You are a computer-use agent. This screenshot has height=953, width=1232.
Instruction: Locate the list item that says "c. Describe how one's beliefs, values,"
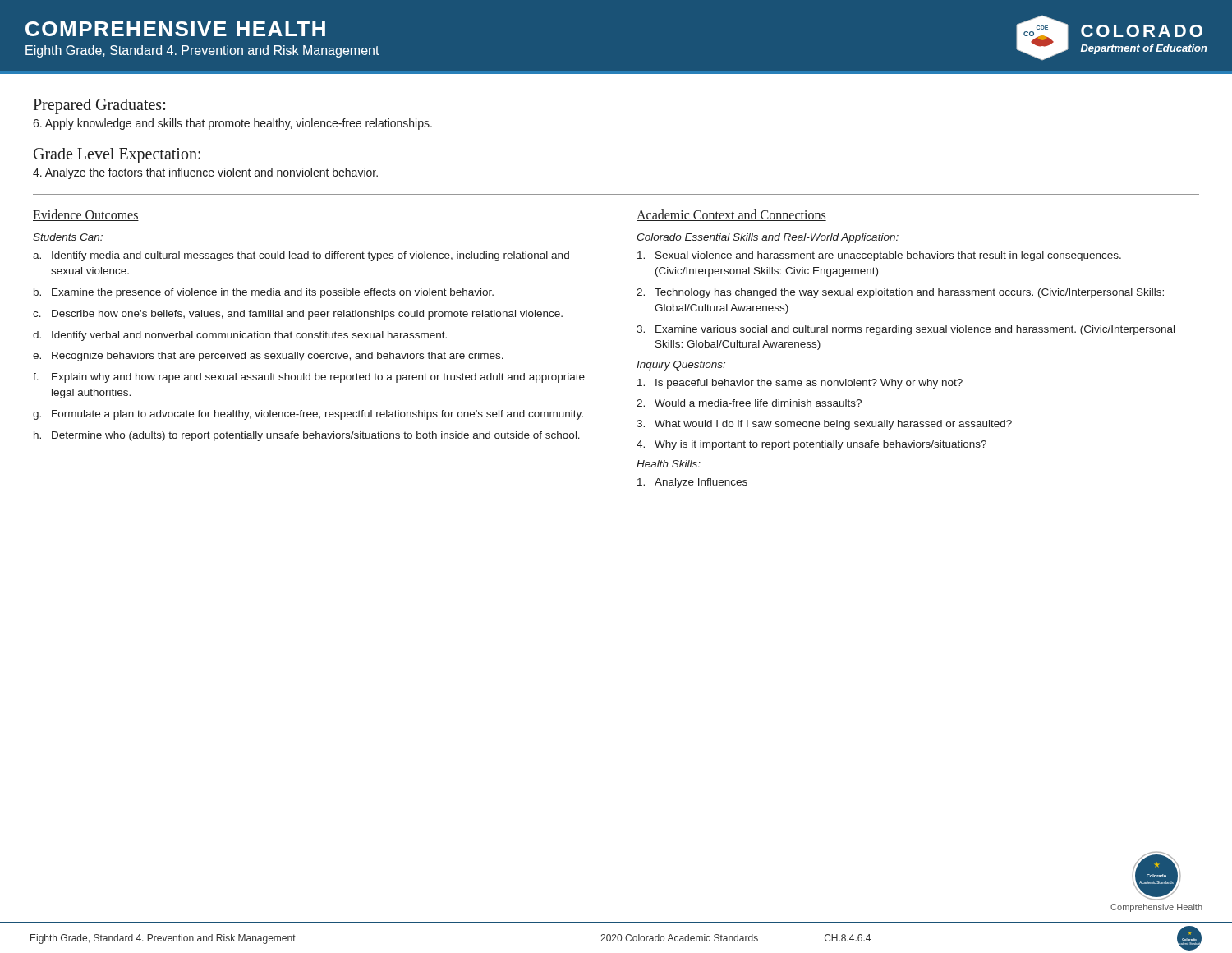[x=298, y=314]
